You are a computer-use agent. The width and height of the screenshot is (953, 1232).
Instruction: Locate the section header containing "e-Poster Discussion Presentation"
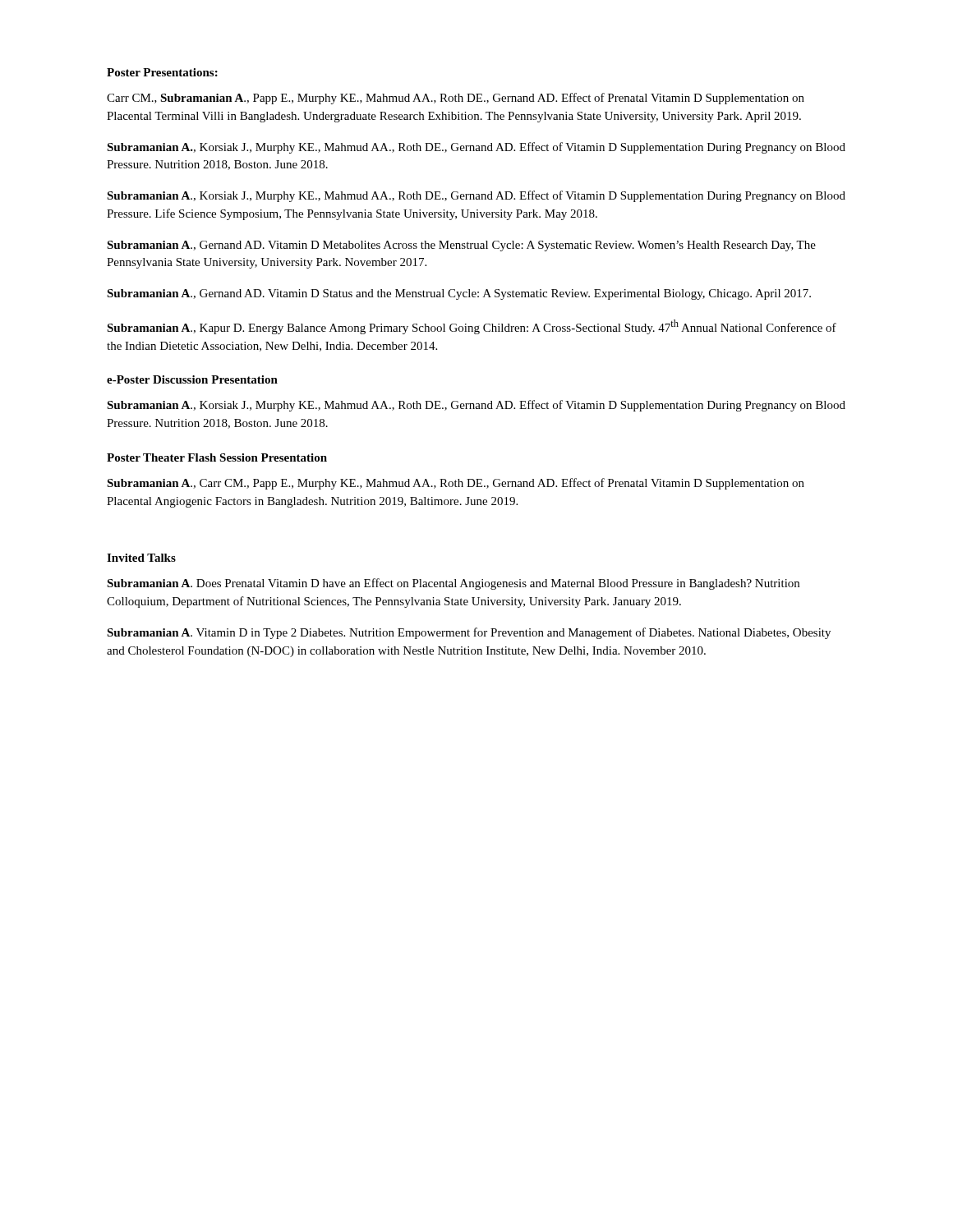click(192, 380)
